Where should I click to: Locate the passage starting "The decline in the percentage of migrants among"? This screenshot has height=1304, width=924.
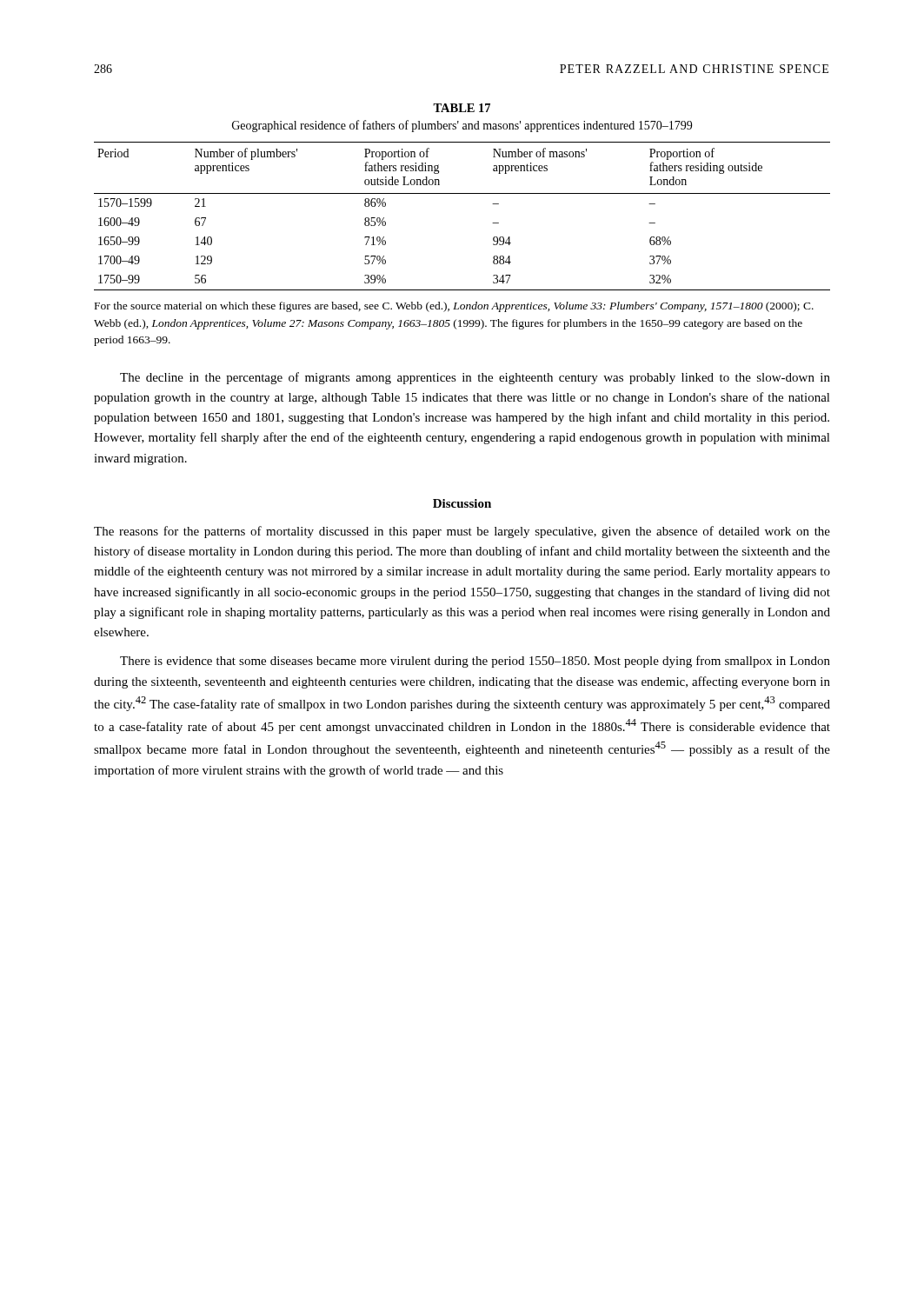[462, 417]
